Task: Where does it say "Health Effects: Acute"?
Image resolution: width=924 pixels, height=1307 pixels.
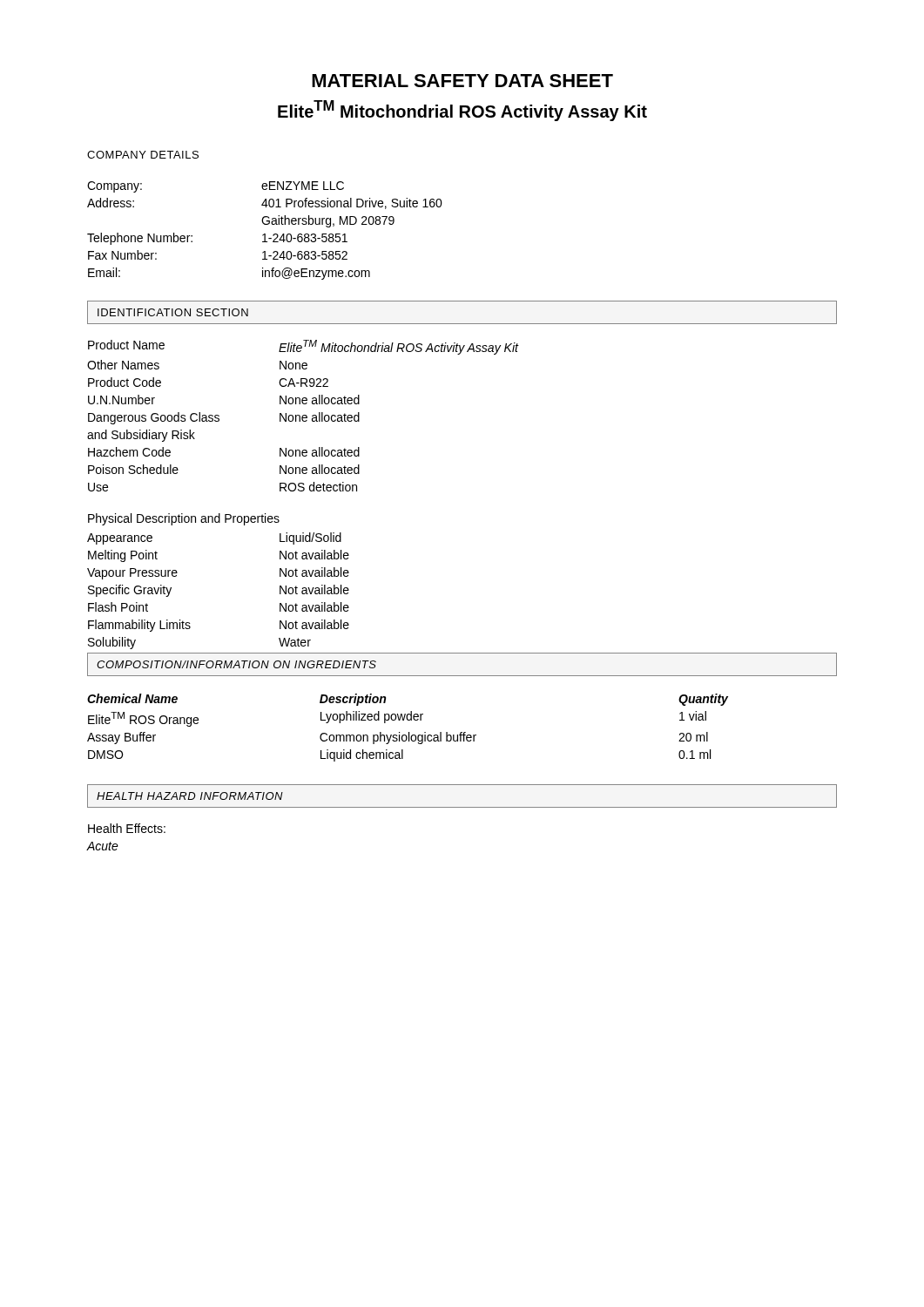Action: pos(127,828)
